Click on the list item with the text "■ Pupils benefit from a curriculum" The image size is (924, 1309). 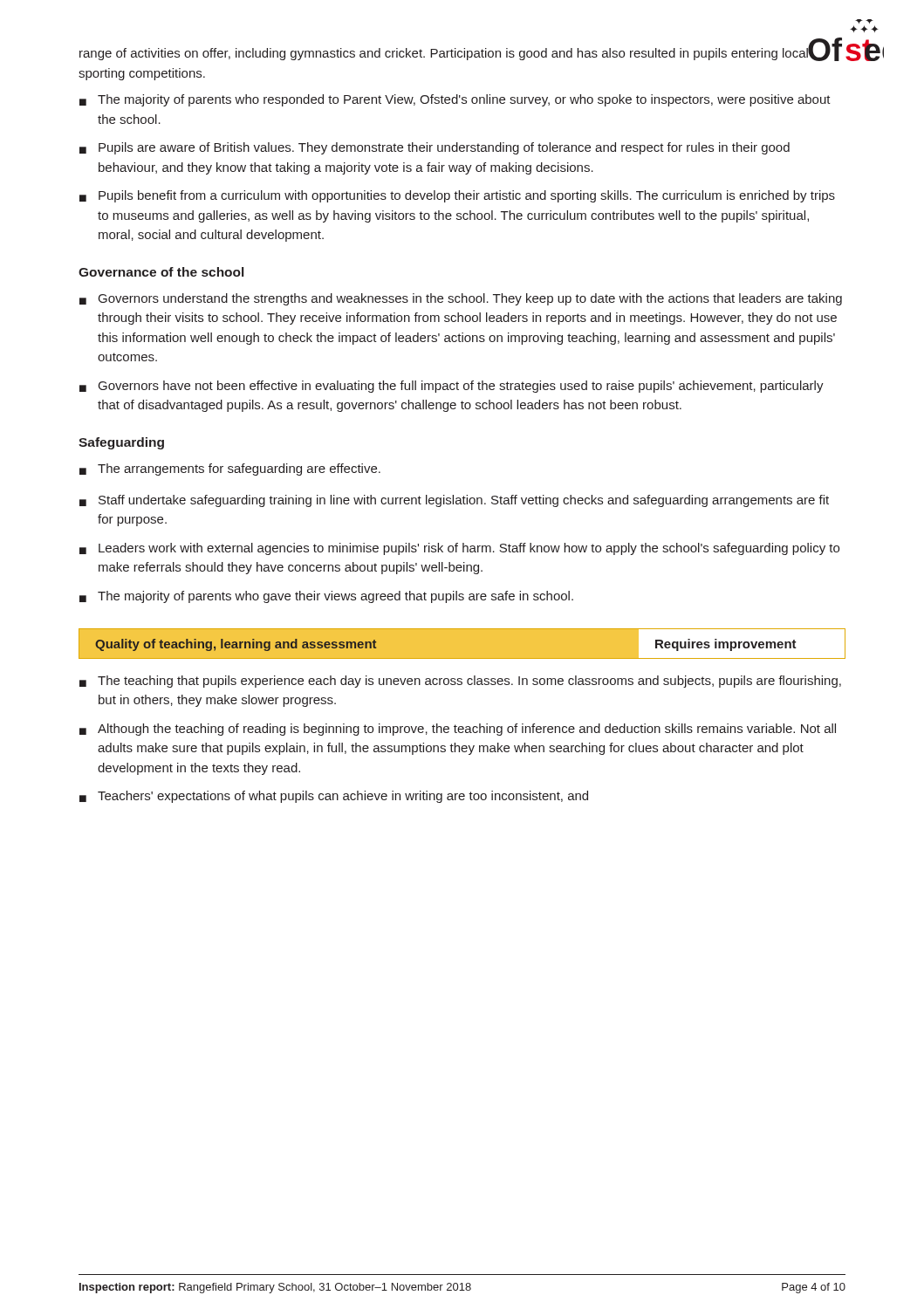(462, 215)
